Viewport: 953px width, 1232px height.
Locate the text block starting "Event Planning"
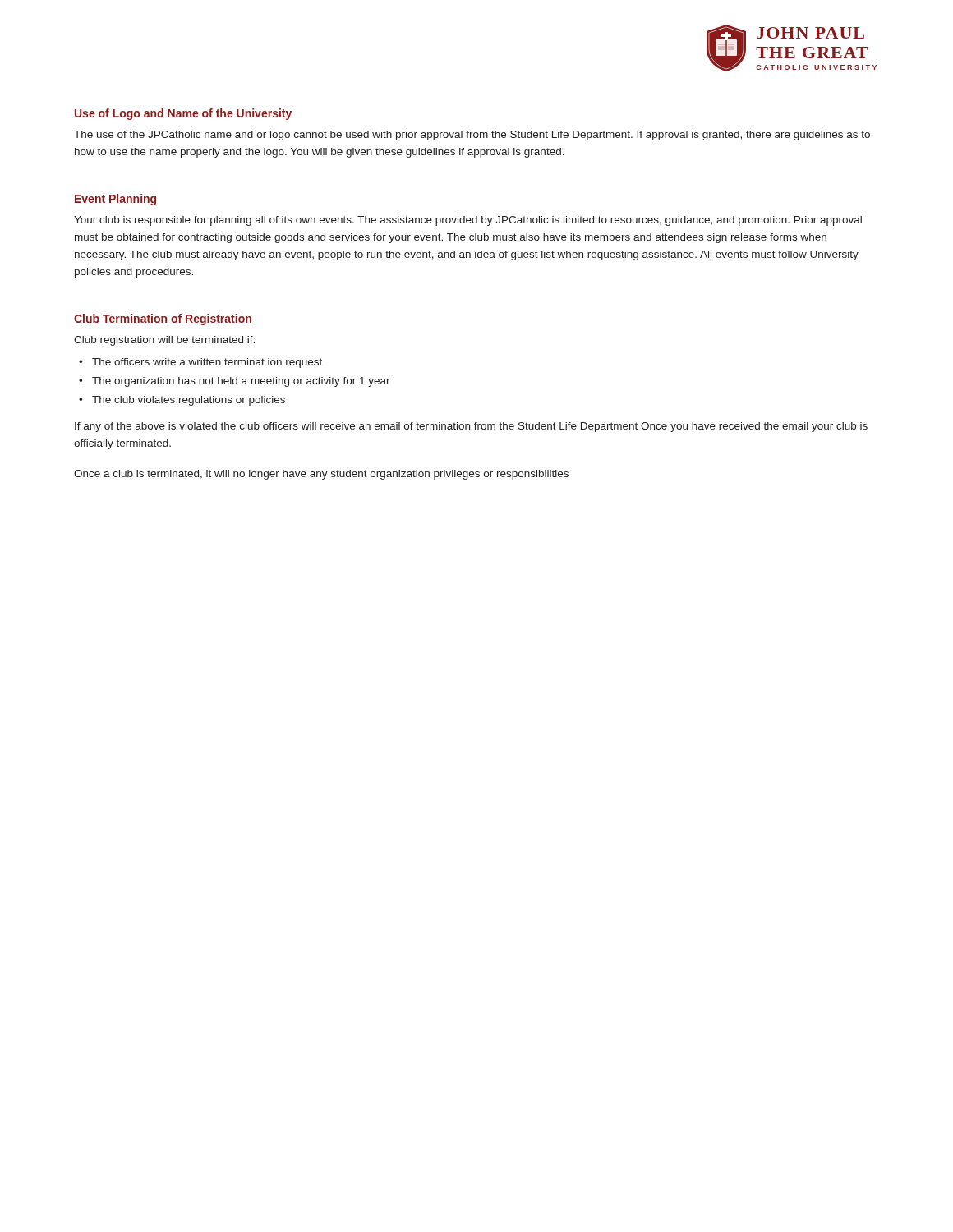(116, 199)
